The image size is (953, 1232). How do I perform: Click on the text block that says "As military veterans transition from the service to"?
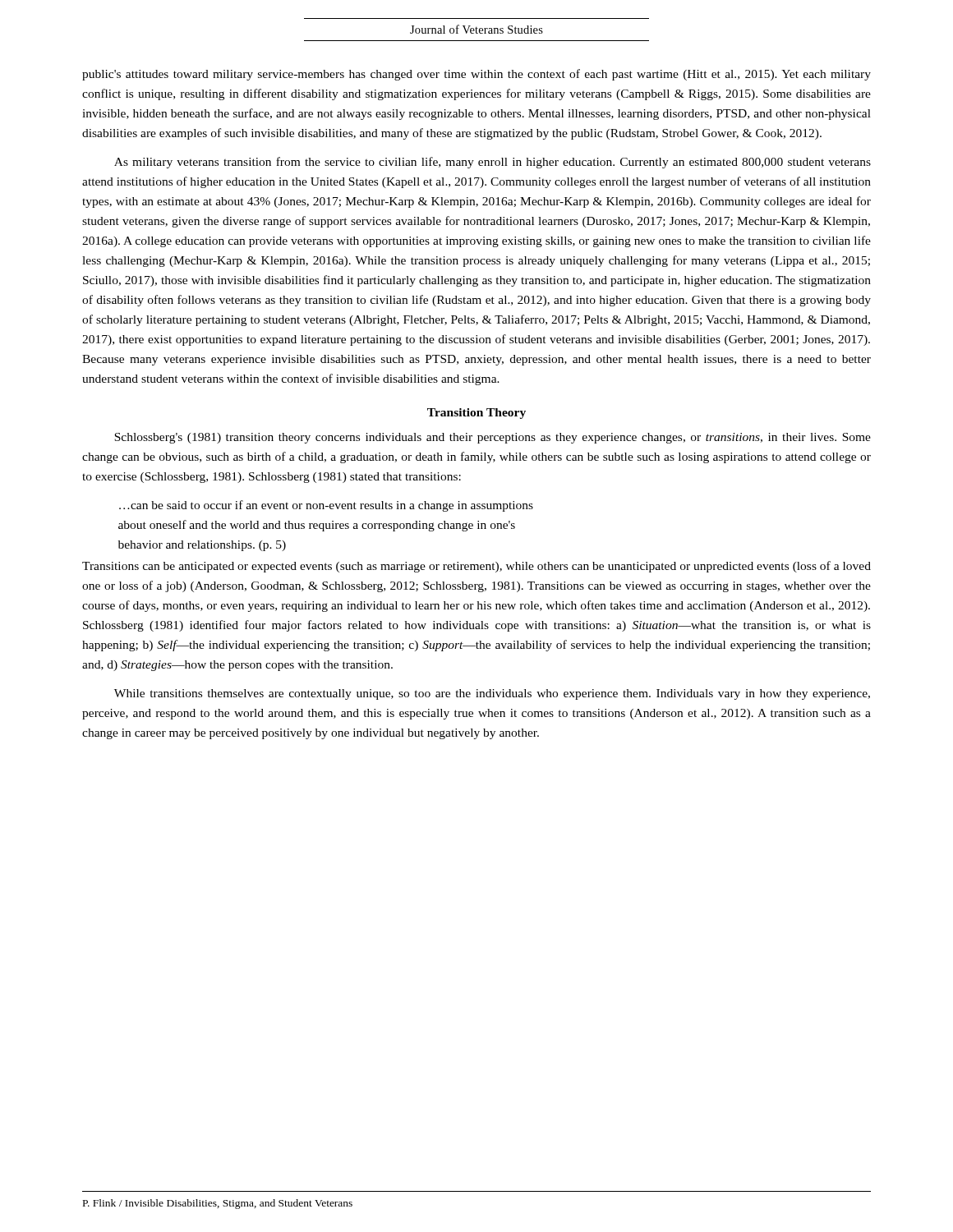tap(476, 270)
